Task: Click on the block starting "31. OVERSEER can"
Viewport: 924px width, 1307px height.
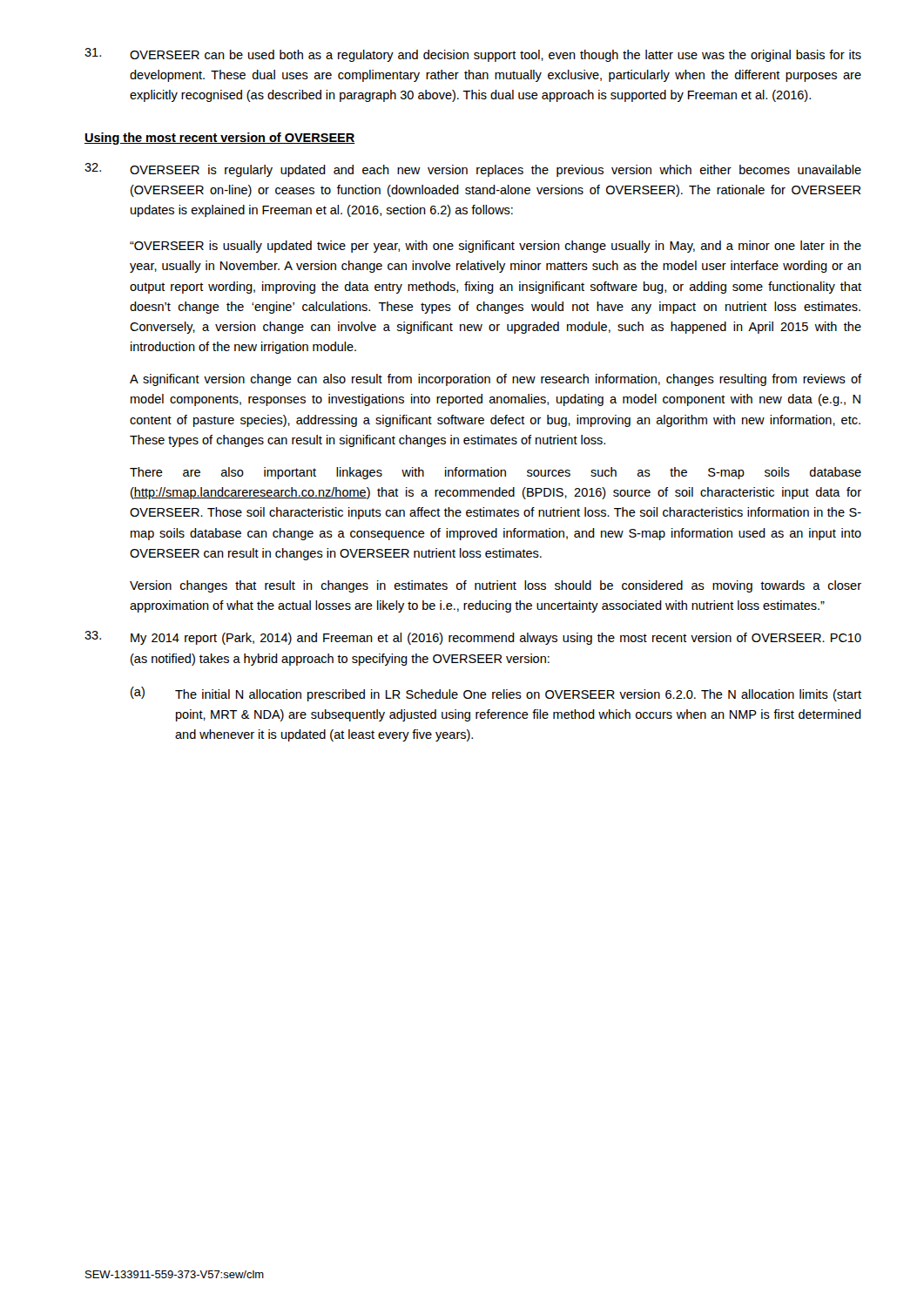Action: (x=473, y=76)
